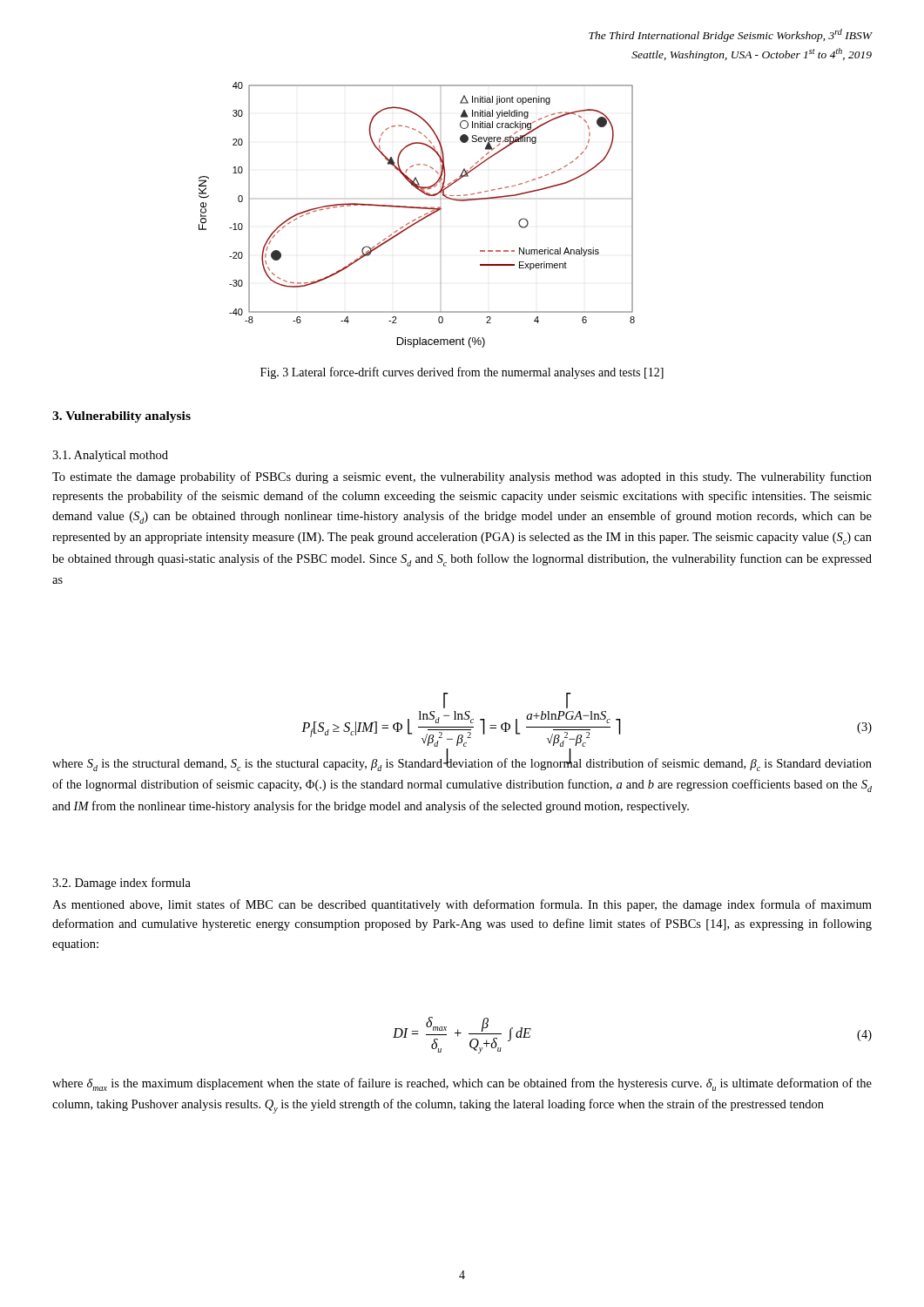This screenshot has height=1307, width=924.
Task: Select the text block that reads "As mentioned above, limit states of"
Action: coord(462,924)
